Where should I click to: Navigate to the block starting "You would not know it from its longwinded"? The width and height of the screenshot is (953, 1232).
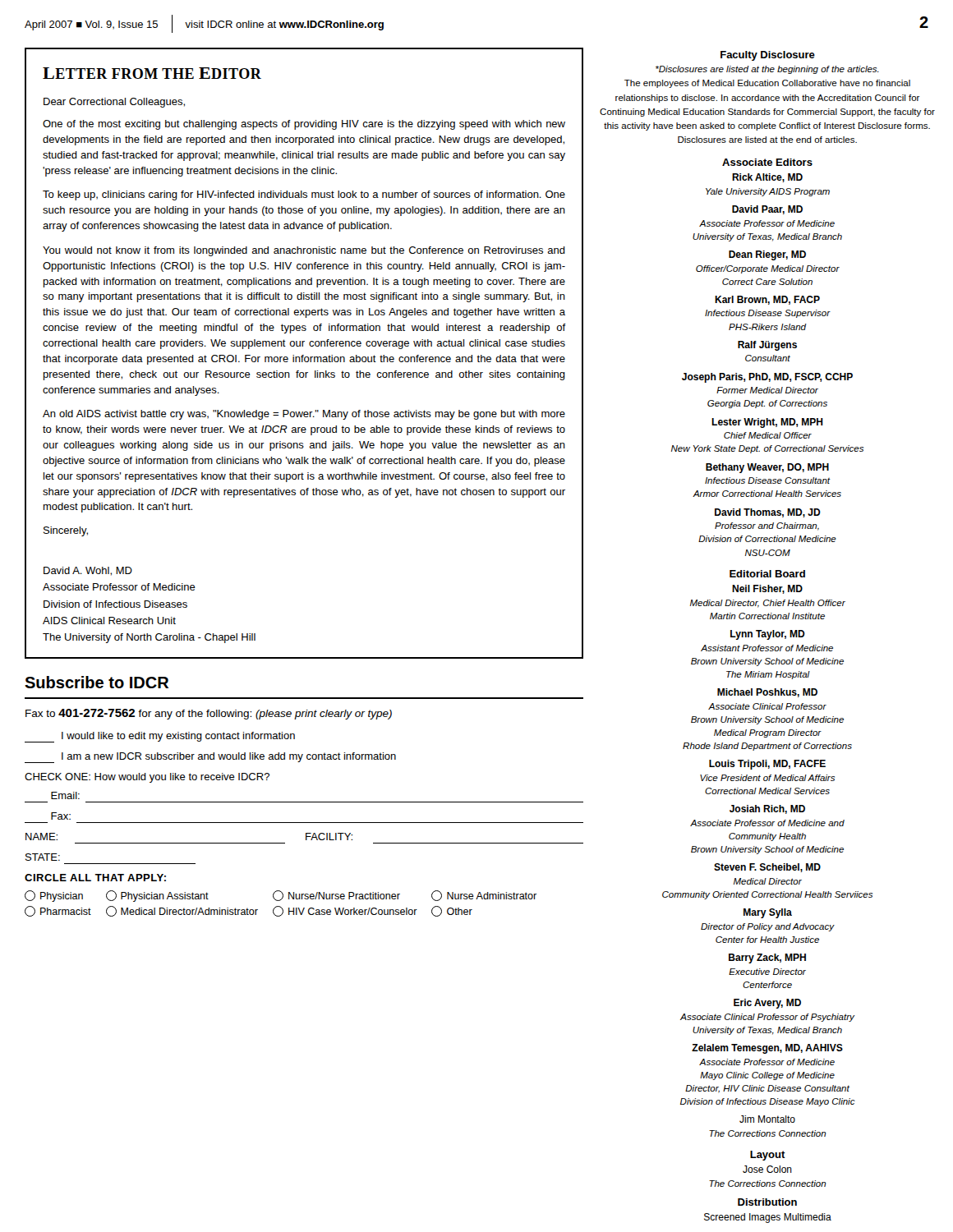304,320
